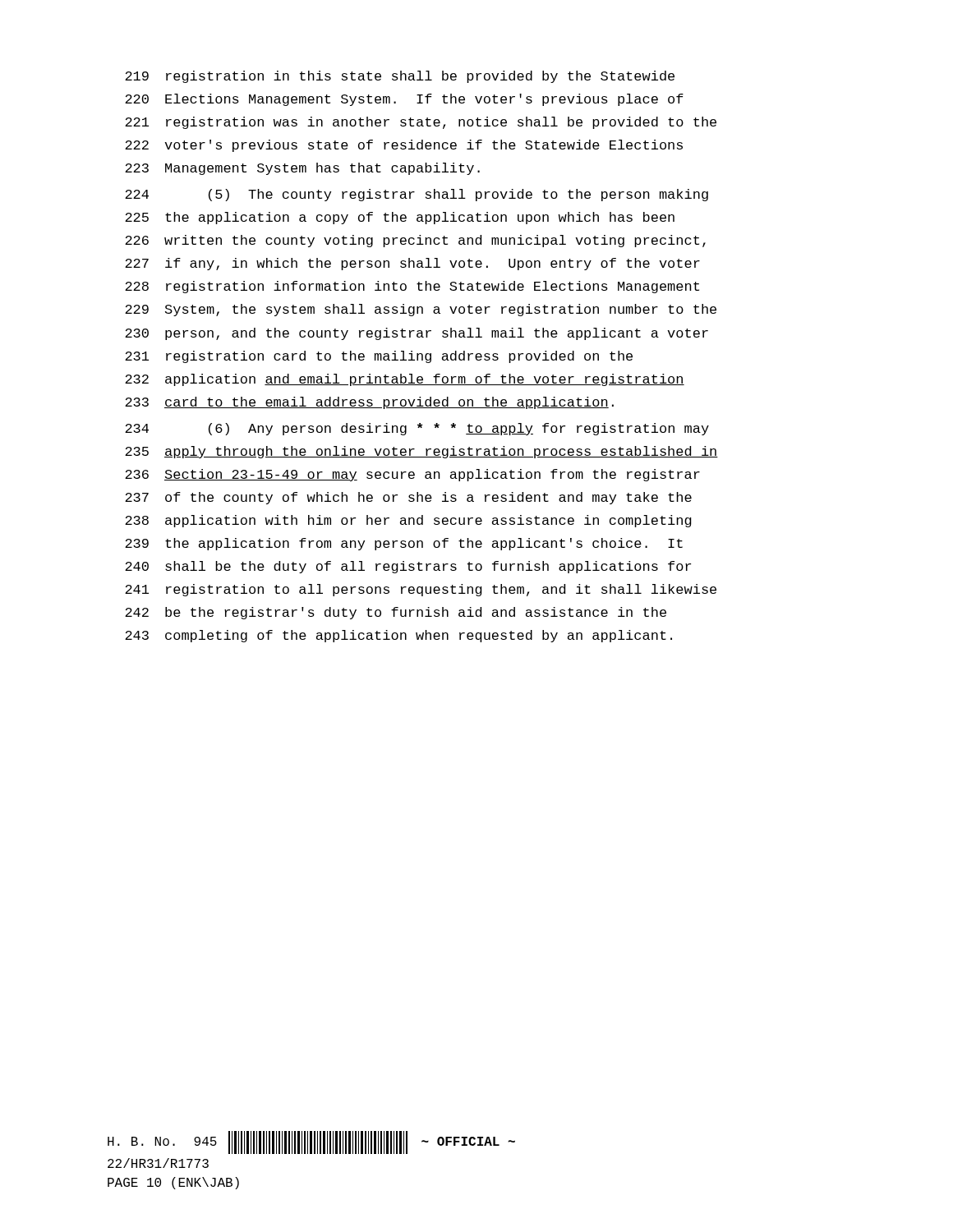Viewport: 953px width, 1232px height.
Task: Click on the text block that reads "224 (5) The county registrar shall provide"
Action: pyautogui.click(x=489, y=299)
